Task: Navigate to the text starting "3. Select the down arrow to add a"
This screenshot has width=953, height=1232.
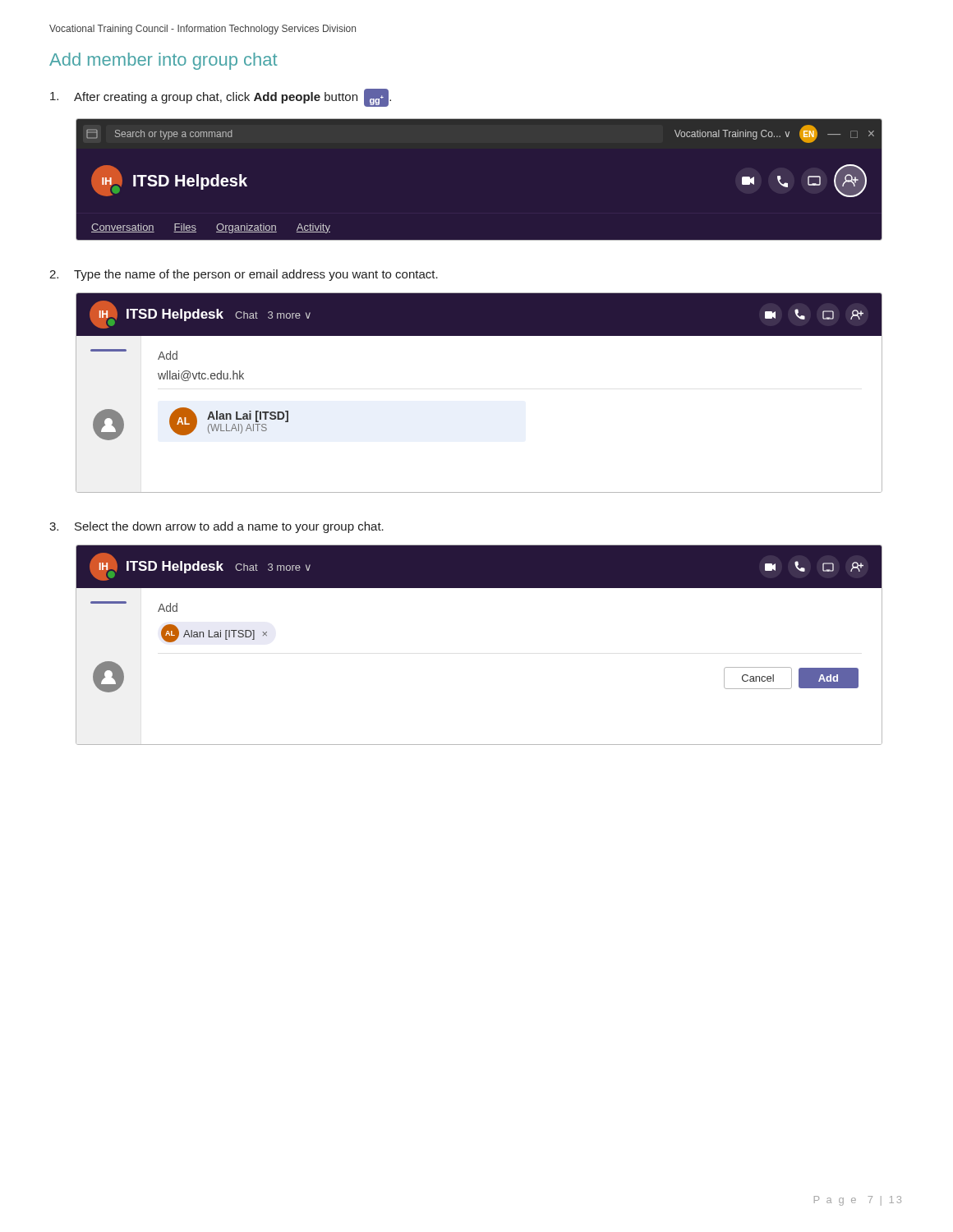Action: [217, 526]
